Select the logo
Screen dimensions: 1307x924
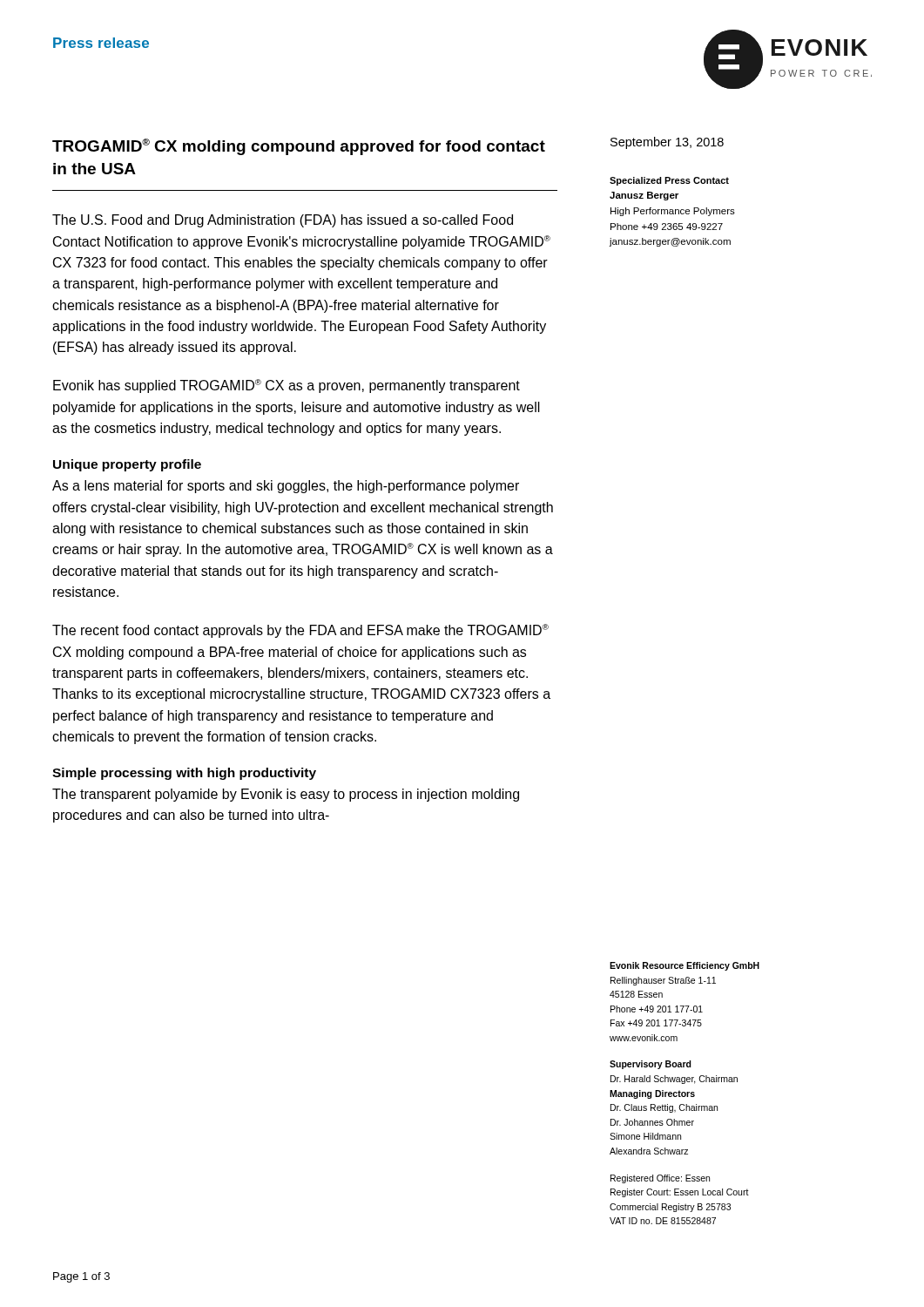(x=787, y=64)
